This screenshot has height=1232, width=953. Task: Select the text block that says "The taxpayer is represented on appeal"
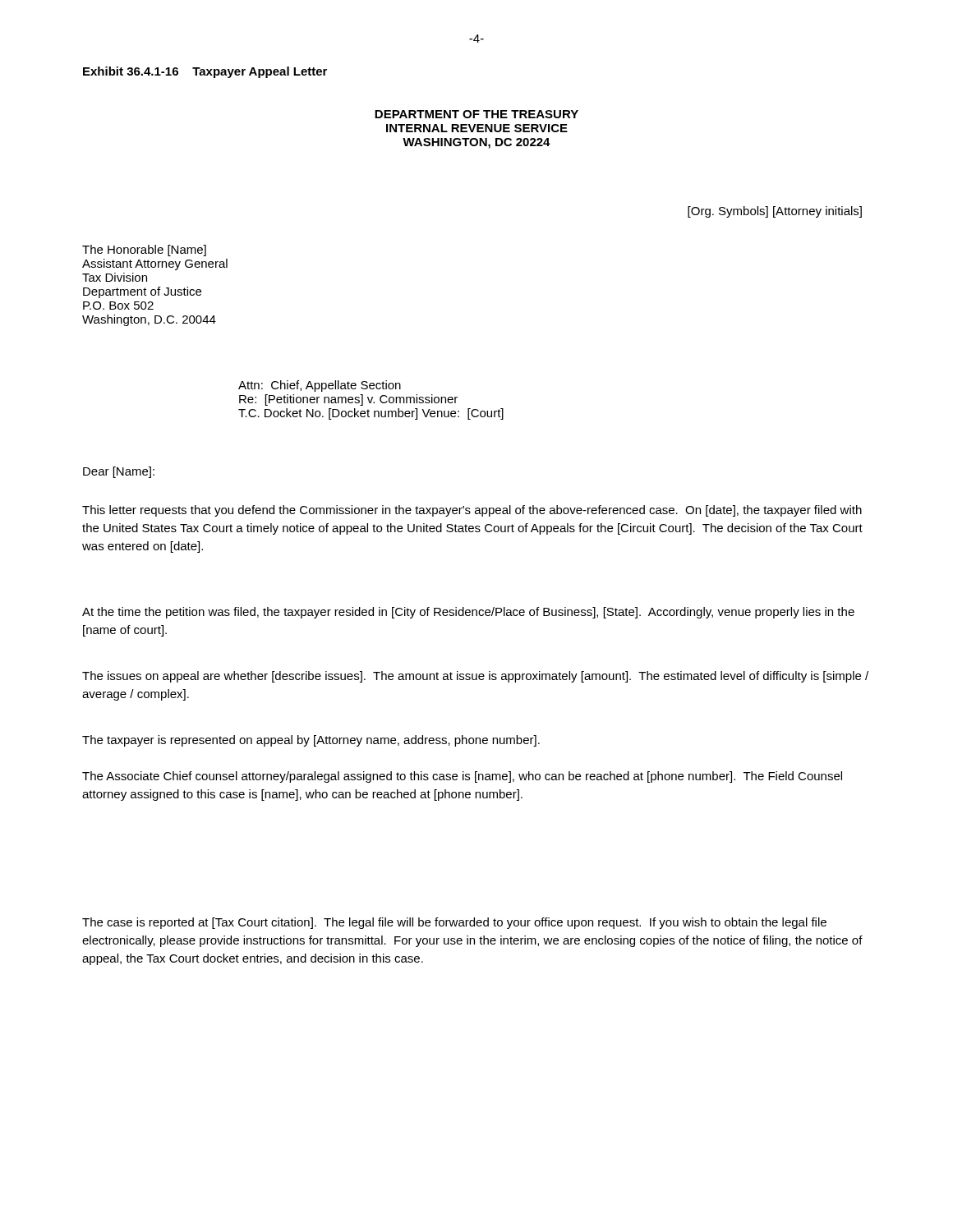(x=311, y=740)
